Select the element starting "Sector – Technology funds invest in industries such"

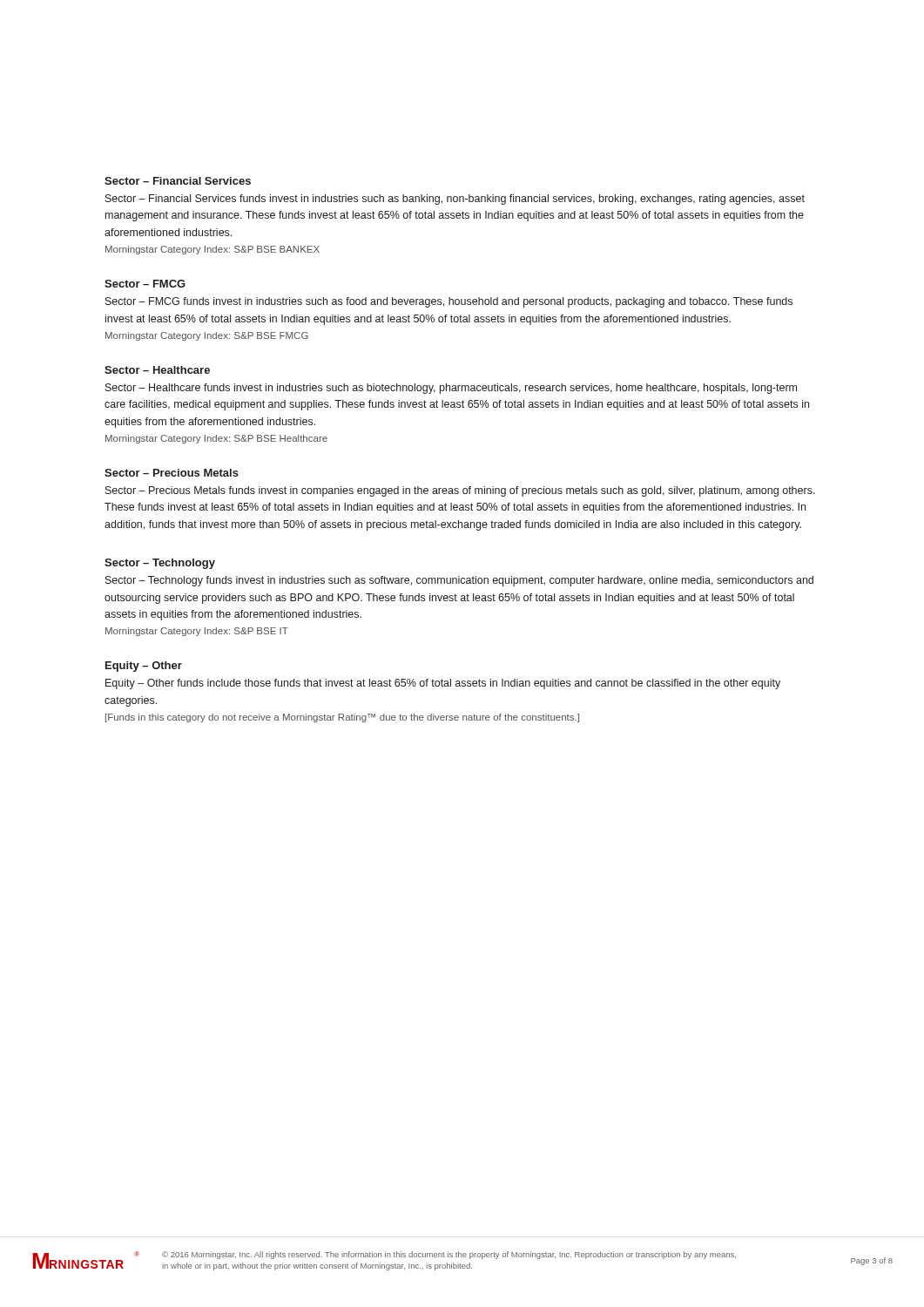459,597
